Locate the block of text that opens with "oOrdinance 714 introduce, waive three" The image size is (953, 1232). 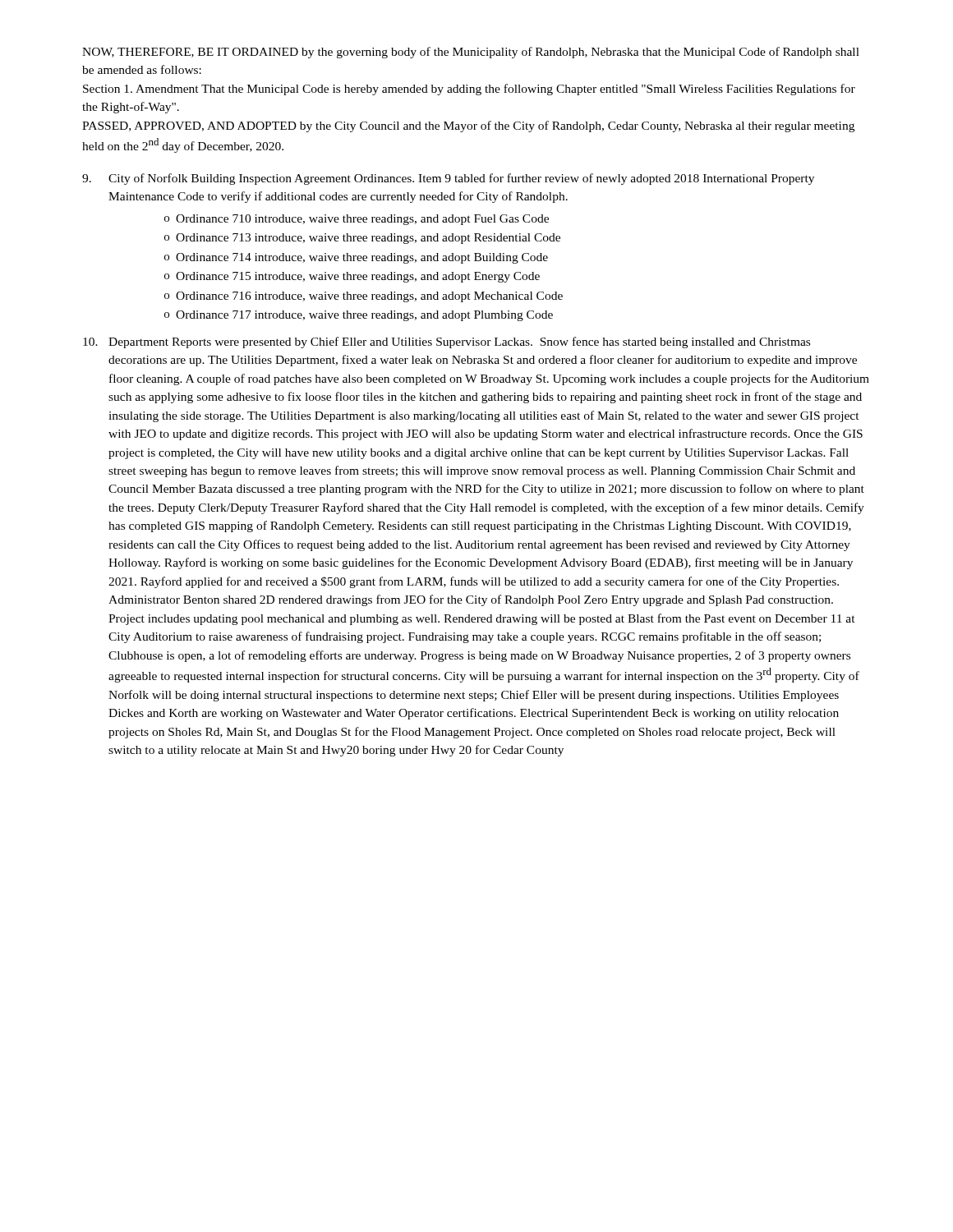[353, 257]
